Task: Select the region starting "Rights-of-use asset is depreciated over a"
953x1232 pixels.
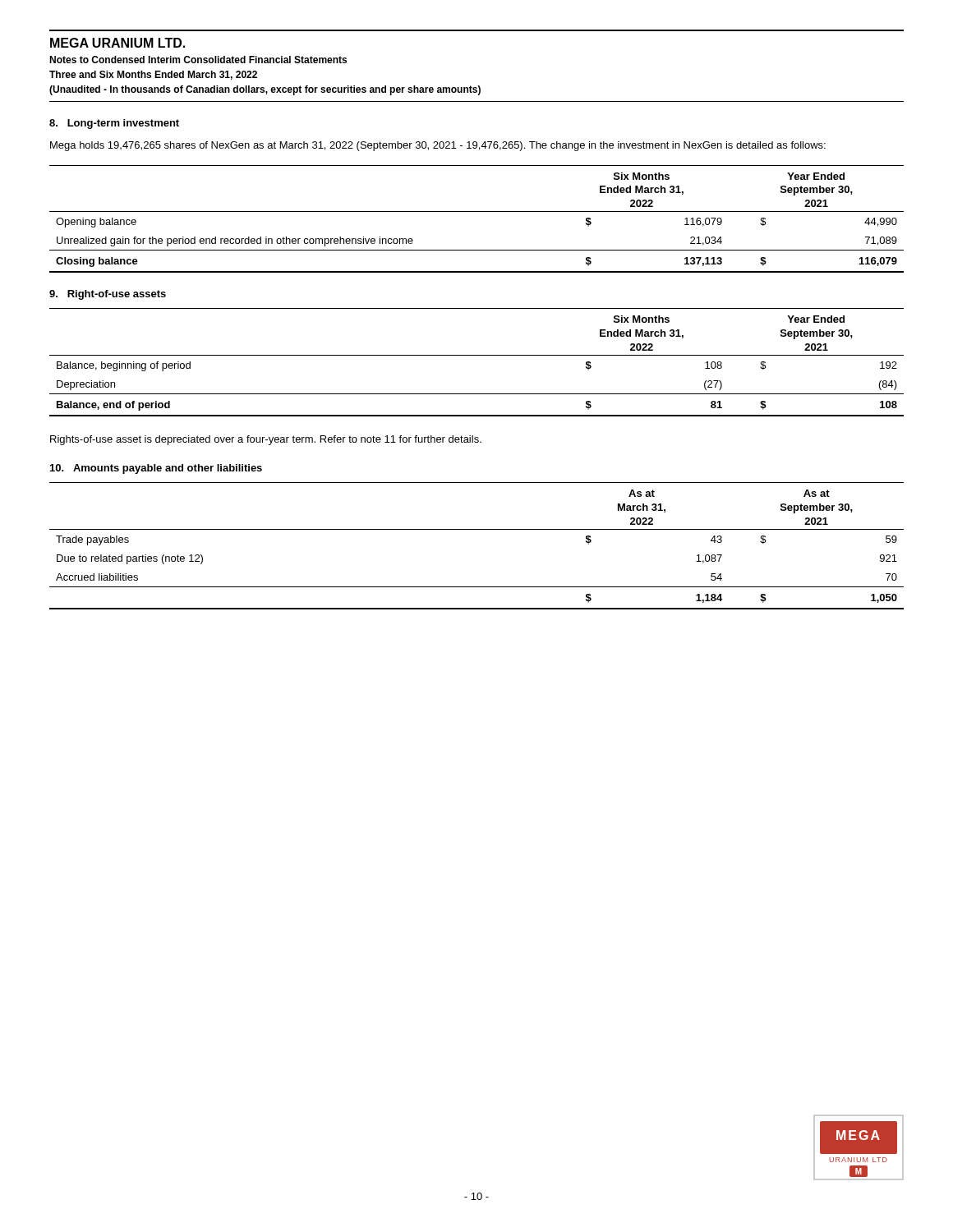Action: [x=266, y=439]
